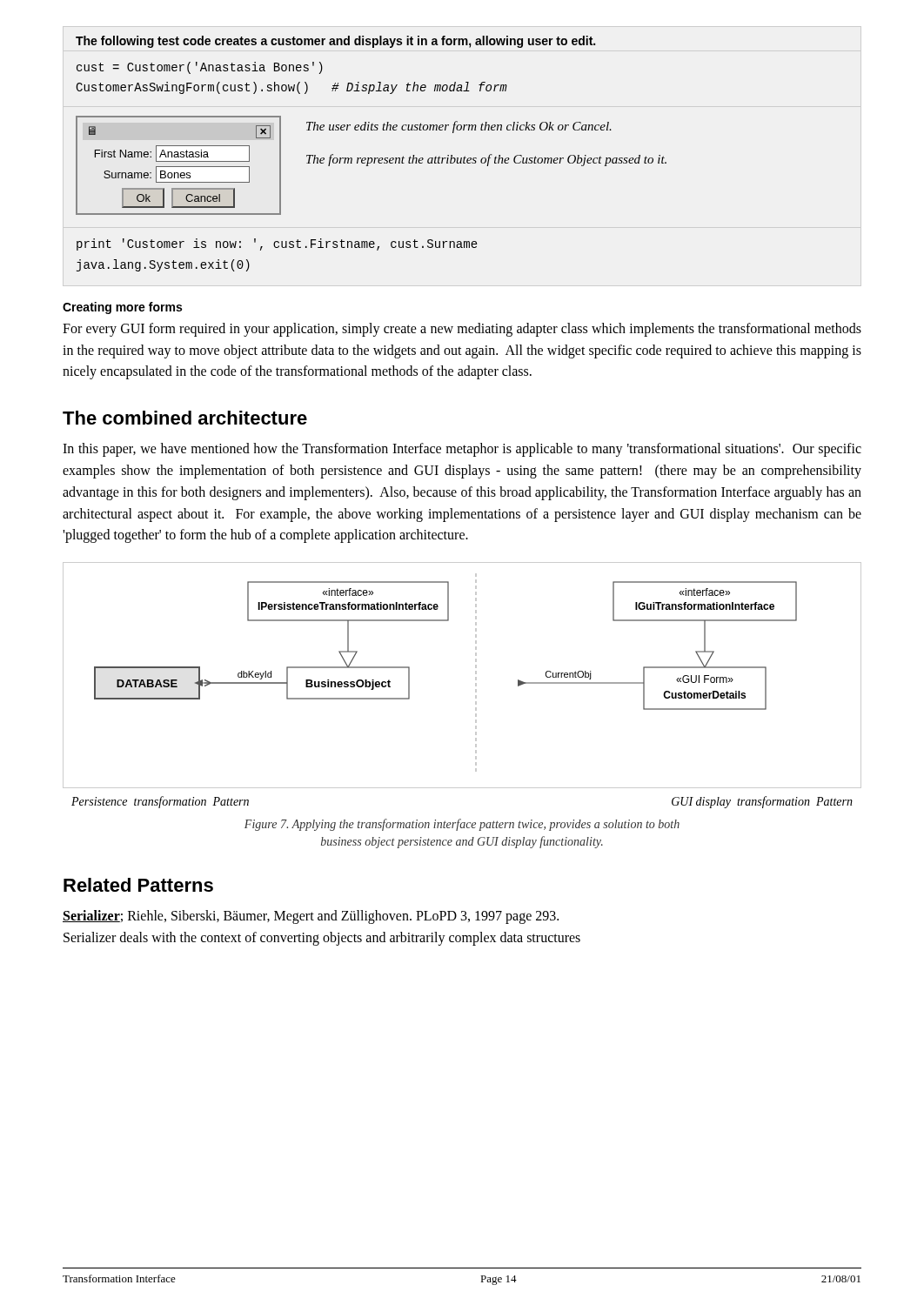Click on the text starting "The following test"
Screen dimensions: 1305x924
pos(336,41)
